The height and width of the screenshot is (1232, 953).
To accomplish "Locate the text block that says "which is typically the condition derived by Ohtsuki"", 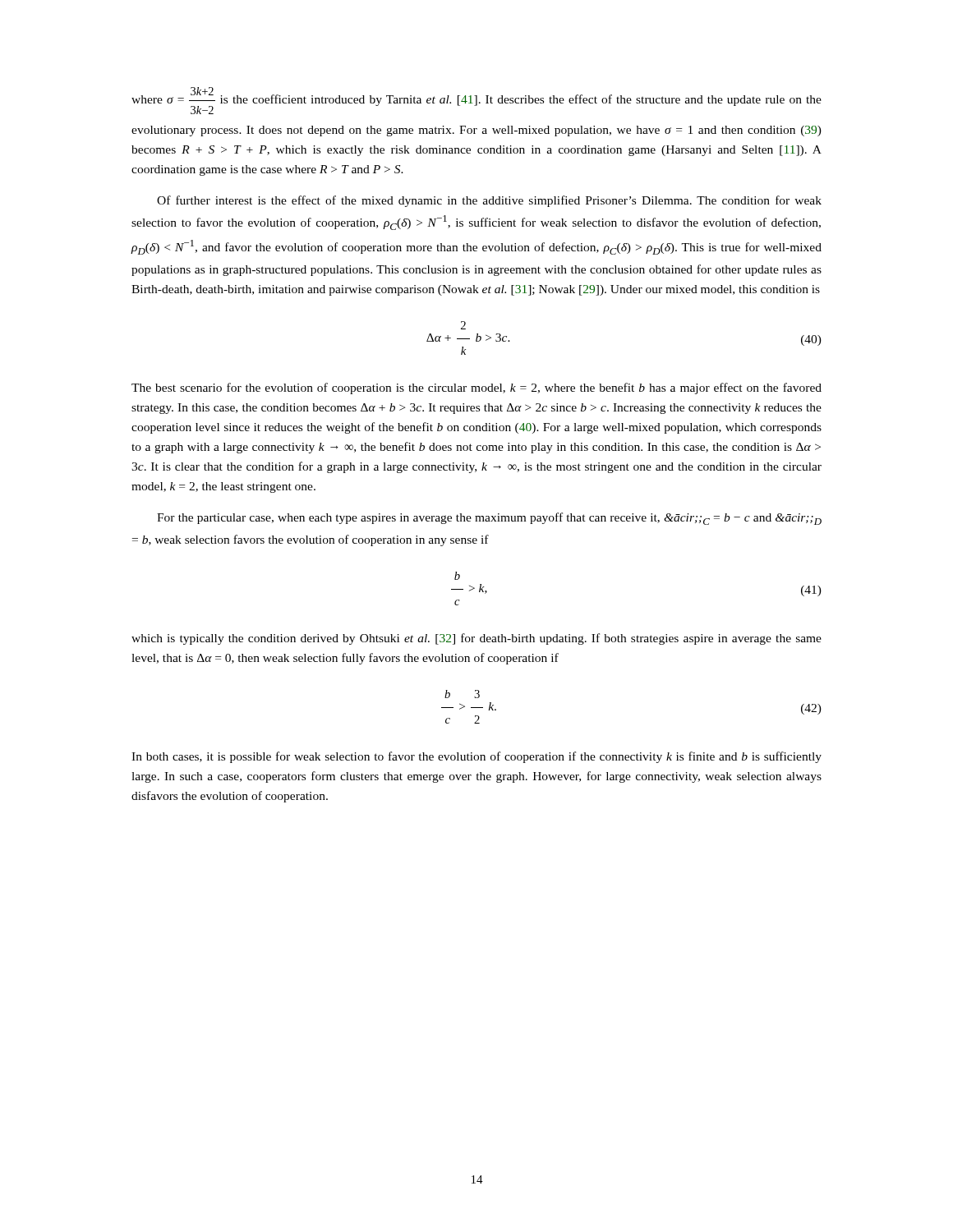I will point(476,648).
